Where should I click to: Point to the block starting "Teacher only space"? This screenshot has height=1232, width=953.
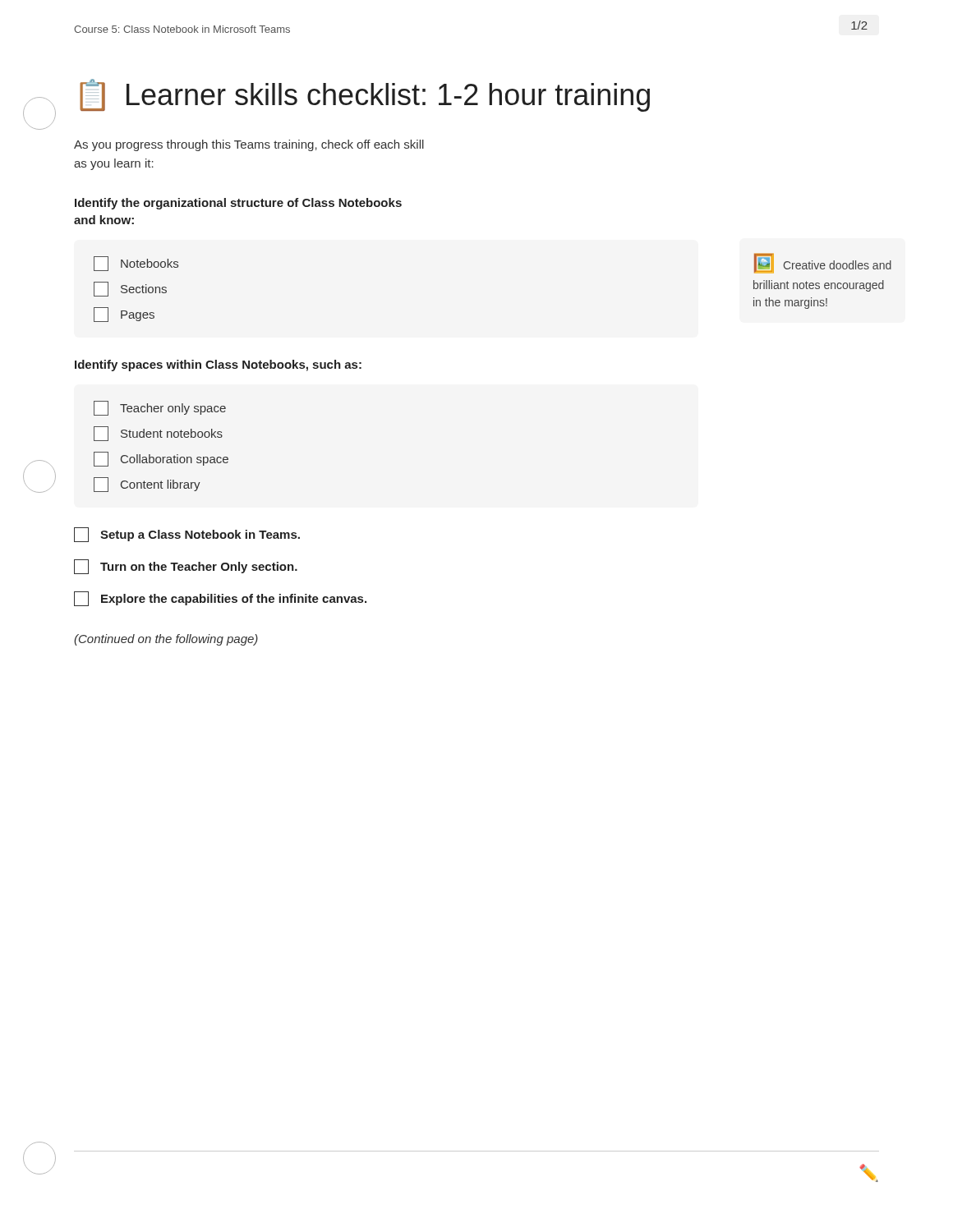click(160, 408)
